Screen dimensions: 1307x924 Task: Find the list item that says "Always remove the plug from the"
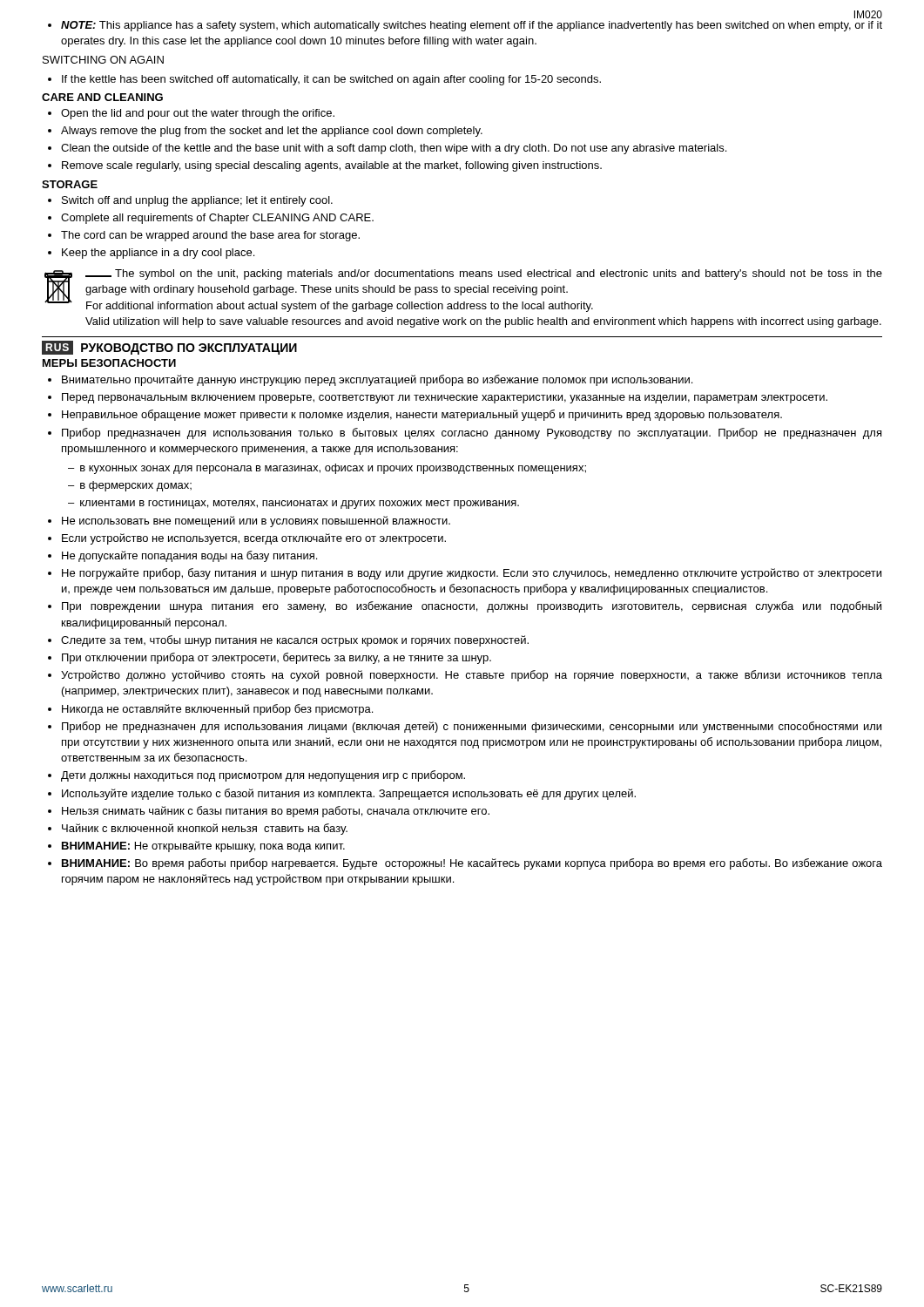(x=272, y=130)
